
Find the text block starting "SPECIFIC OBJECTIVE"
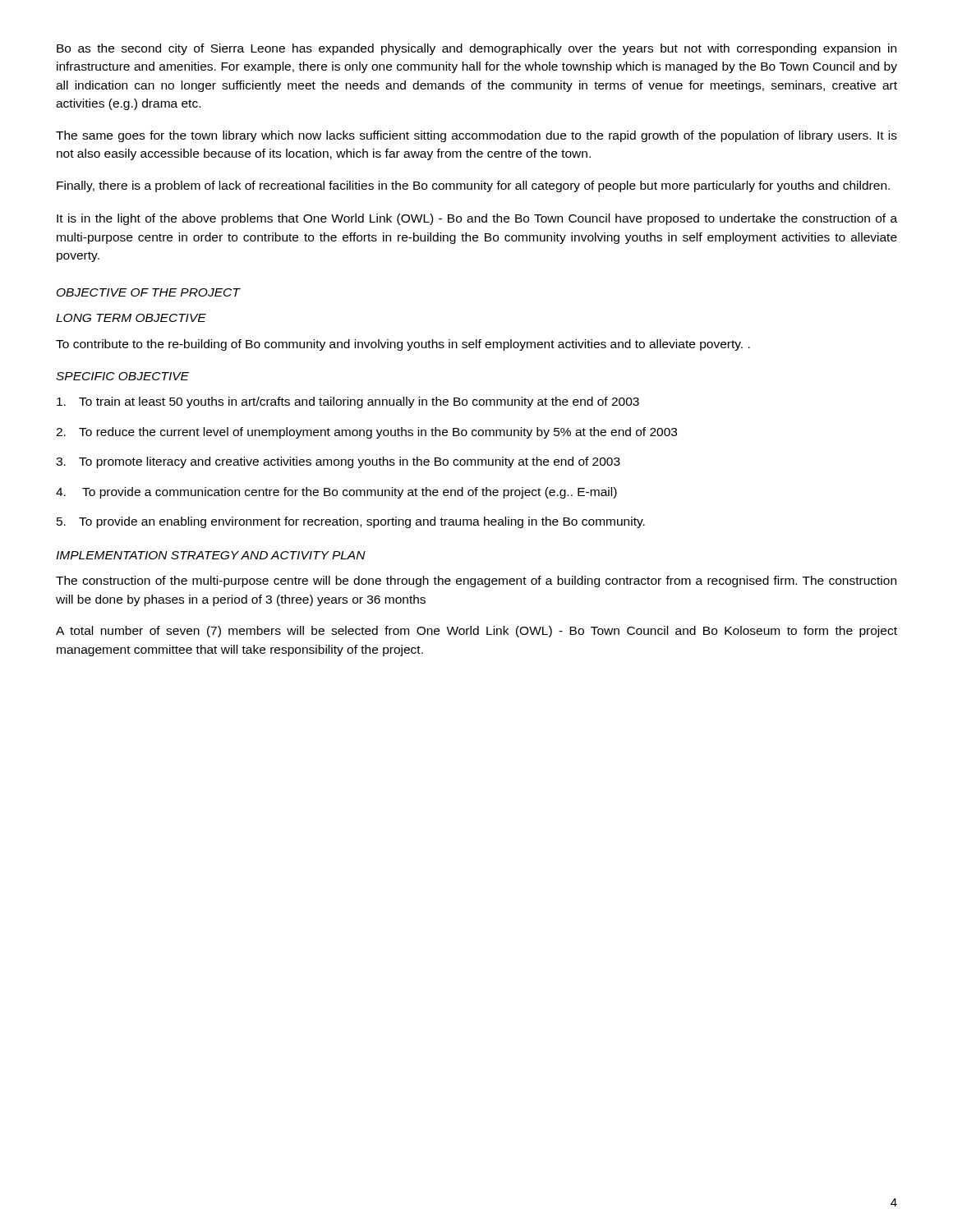coord(122,375)
